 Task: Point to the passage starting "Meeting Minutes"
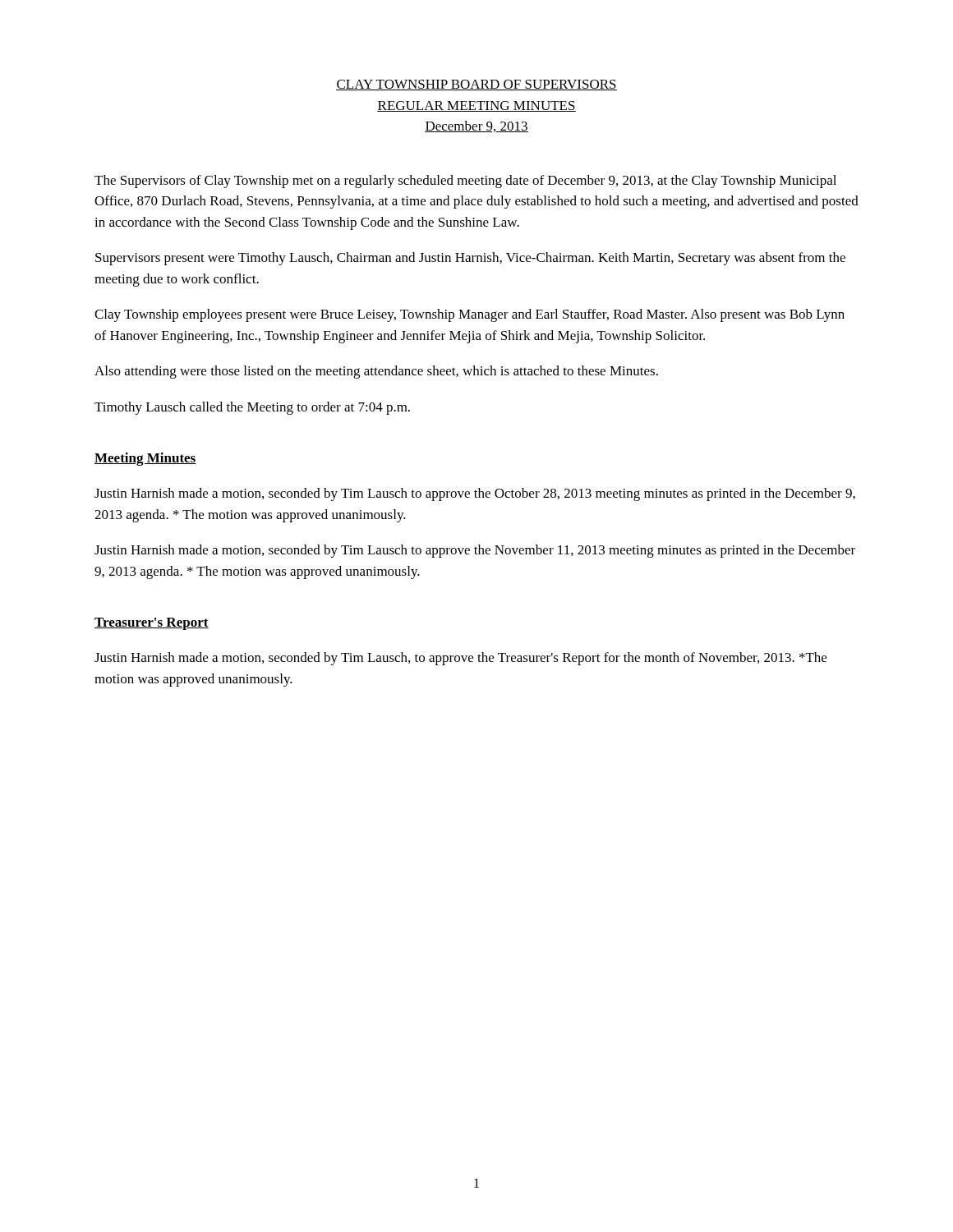click(x=145, y=458)
